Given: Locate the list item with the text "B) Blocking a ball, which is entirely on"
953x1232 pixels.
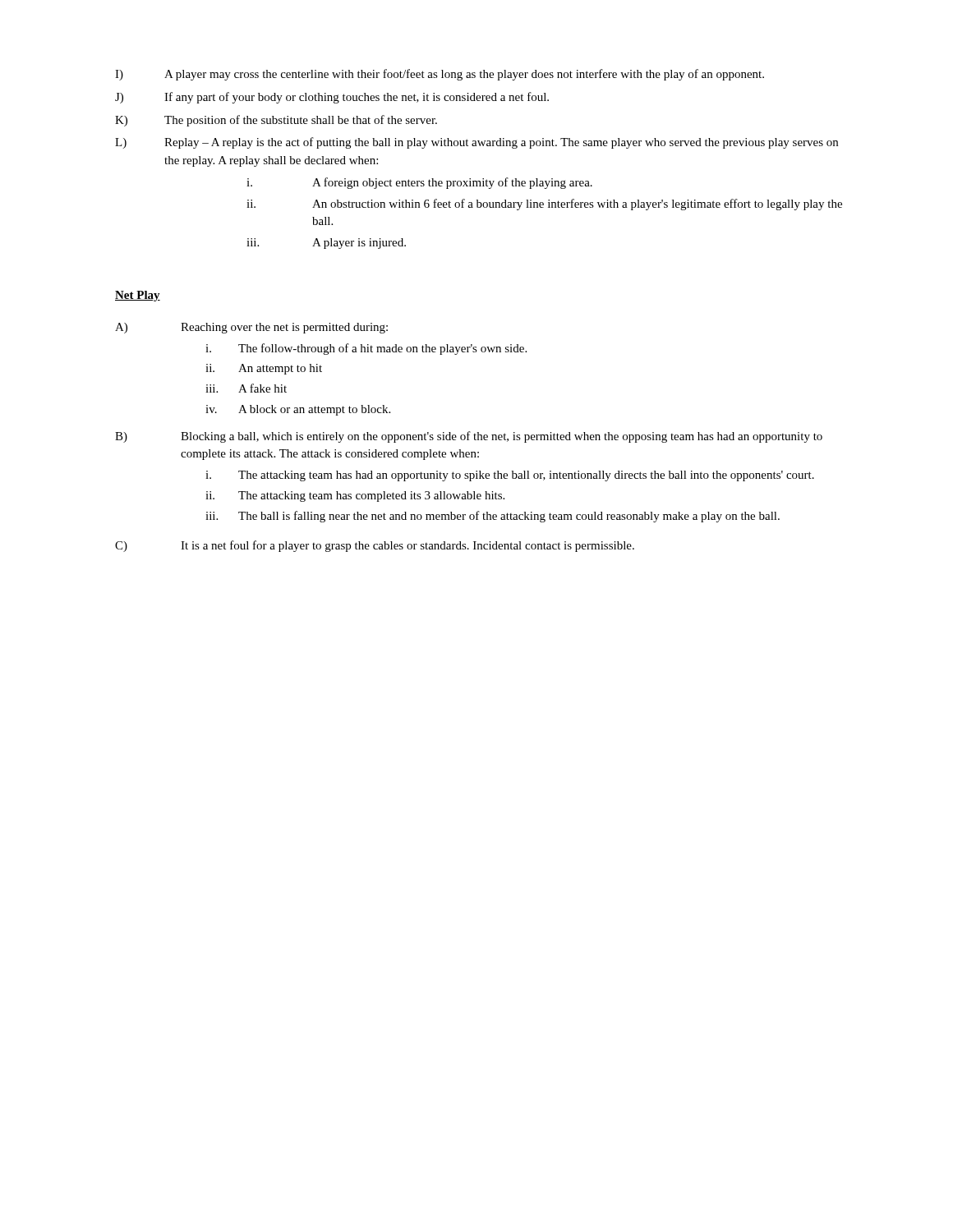Looking at the screenshot, I should pyautogui.click(x=485, y=478).
